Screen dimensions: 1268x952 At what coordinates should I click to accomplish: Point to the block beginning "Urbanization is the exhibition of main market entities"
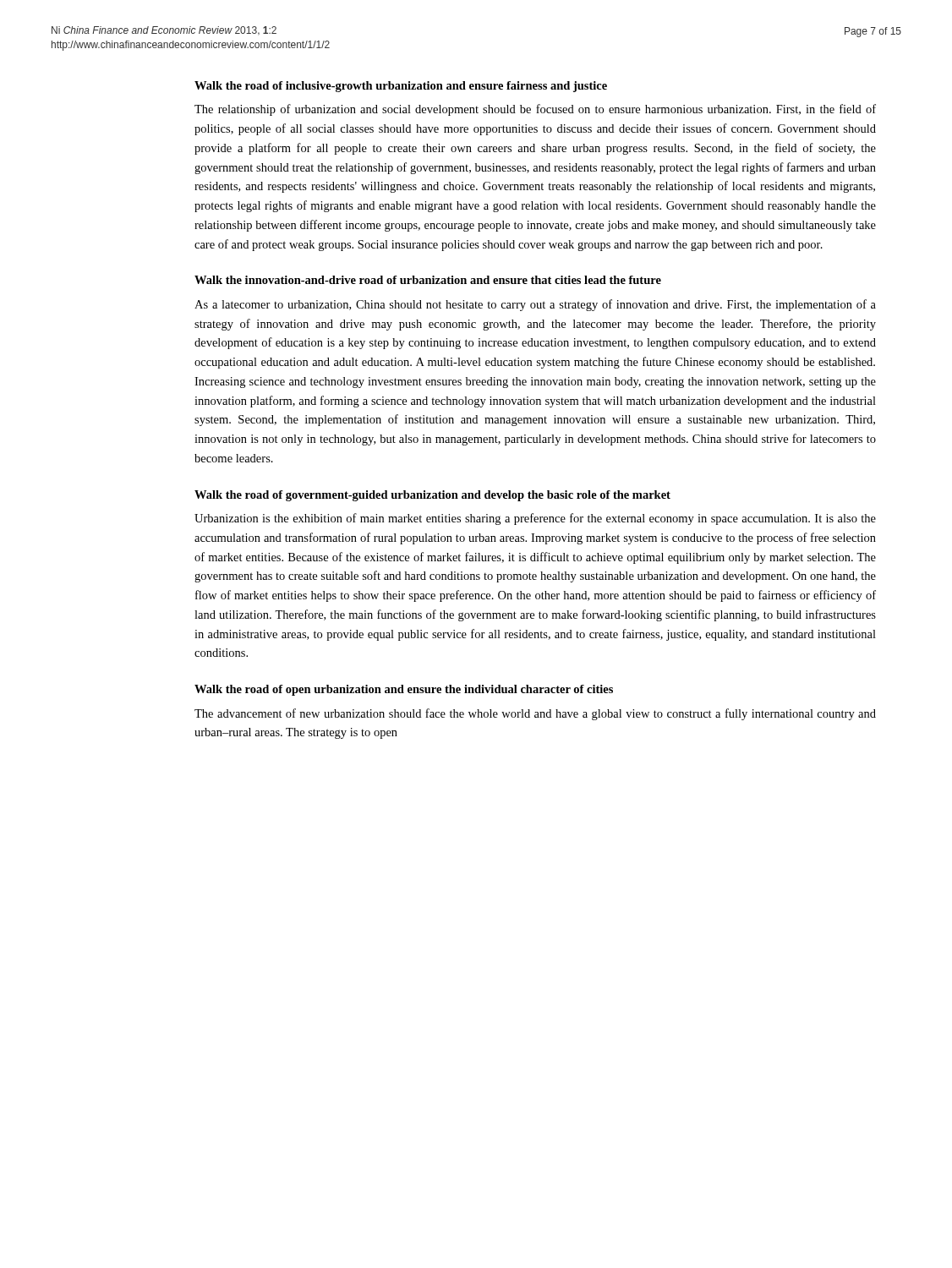[x=535, y=586]
